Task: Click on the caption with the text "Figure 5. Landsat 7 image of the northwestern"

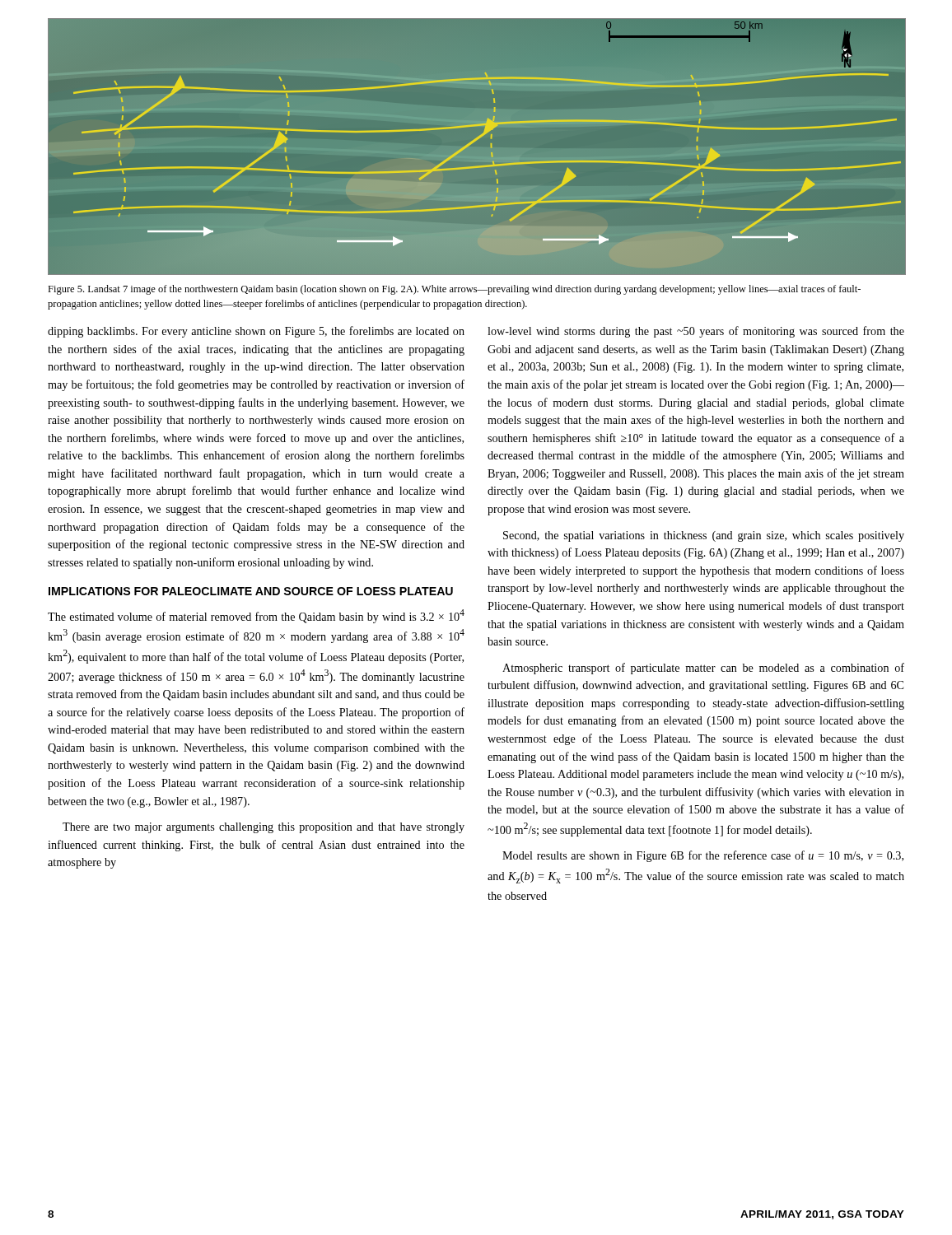Action: 454,296
